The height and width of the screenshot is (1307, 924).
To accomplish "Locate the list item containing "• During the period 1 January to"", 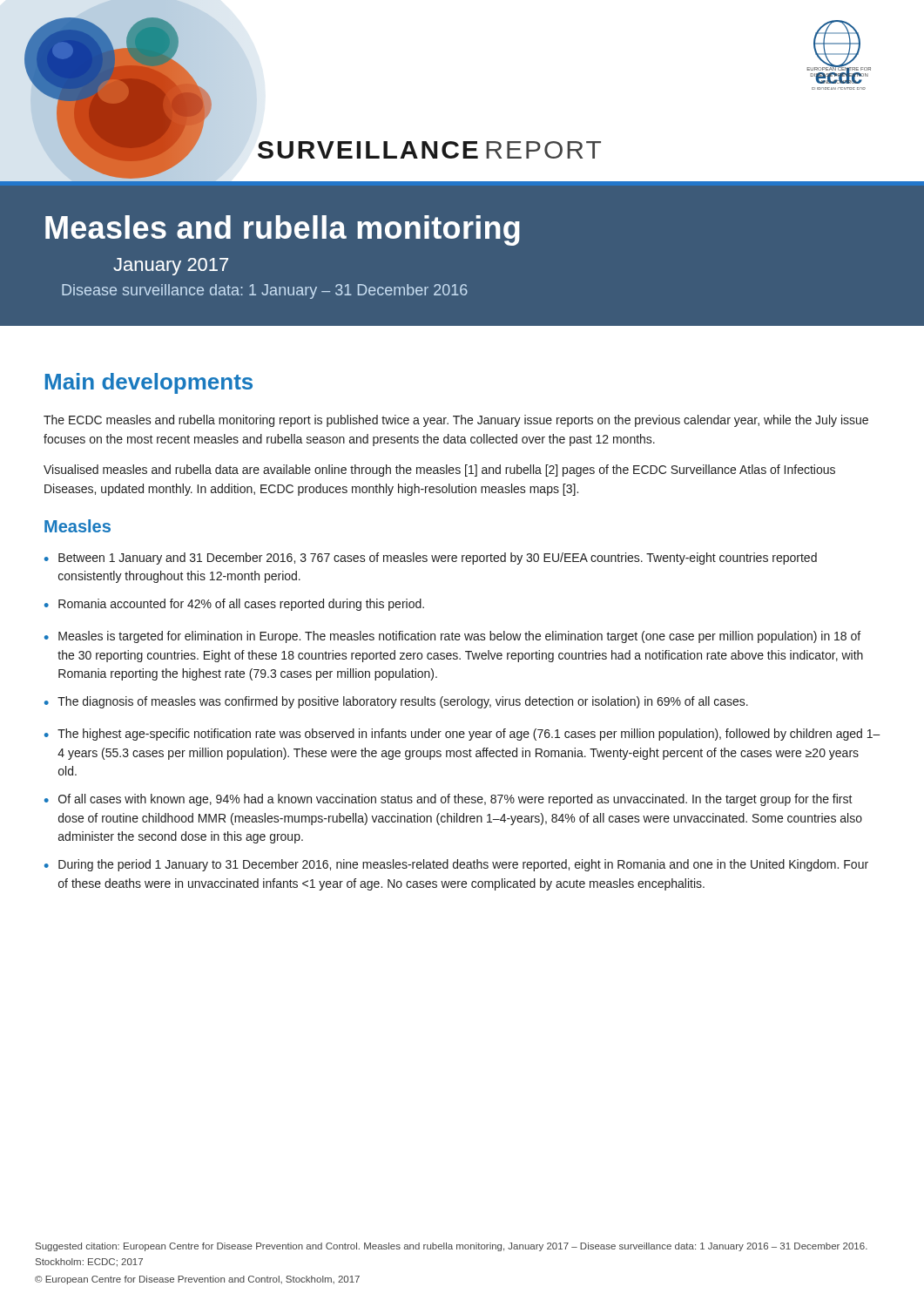I will click(462, 875).
